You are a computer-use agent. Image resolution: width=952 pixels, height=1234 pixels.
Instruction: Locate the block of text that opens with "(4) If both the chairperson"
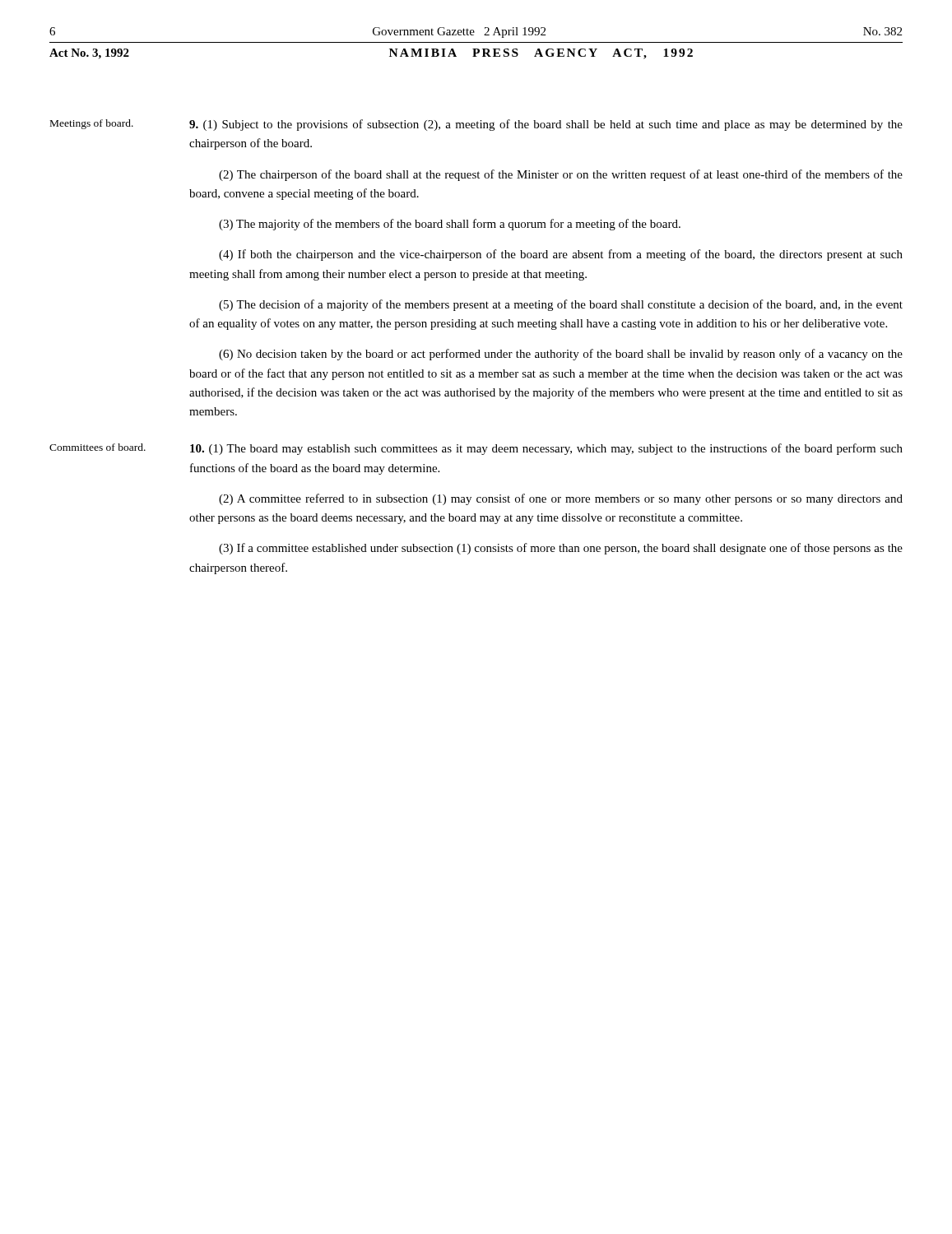click(546, 264)
